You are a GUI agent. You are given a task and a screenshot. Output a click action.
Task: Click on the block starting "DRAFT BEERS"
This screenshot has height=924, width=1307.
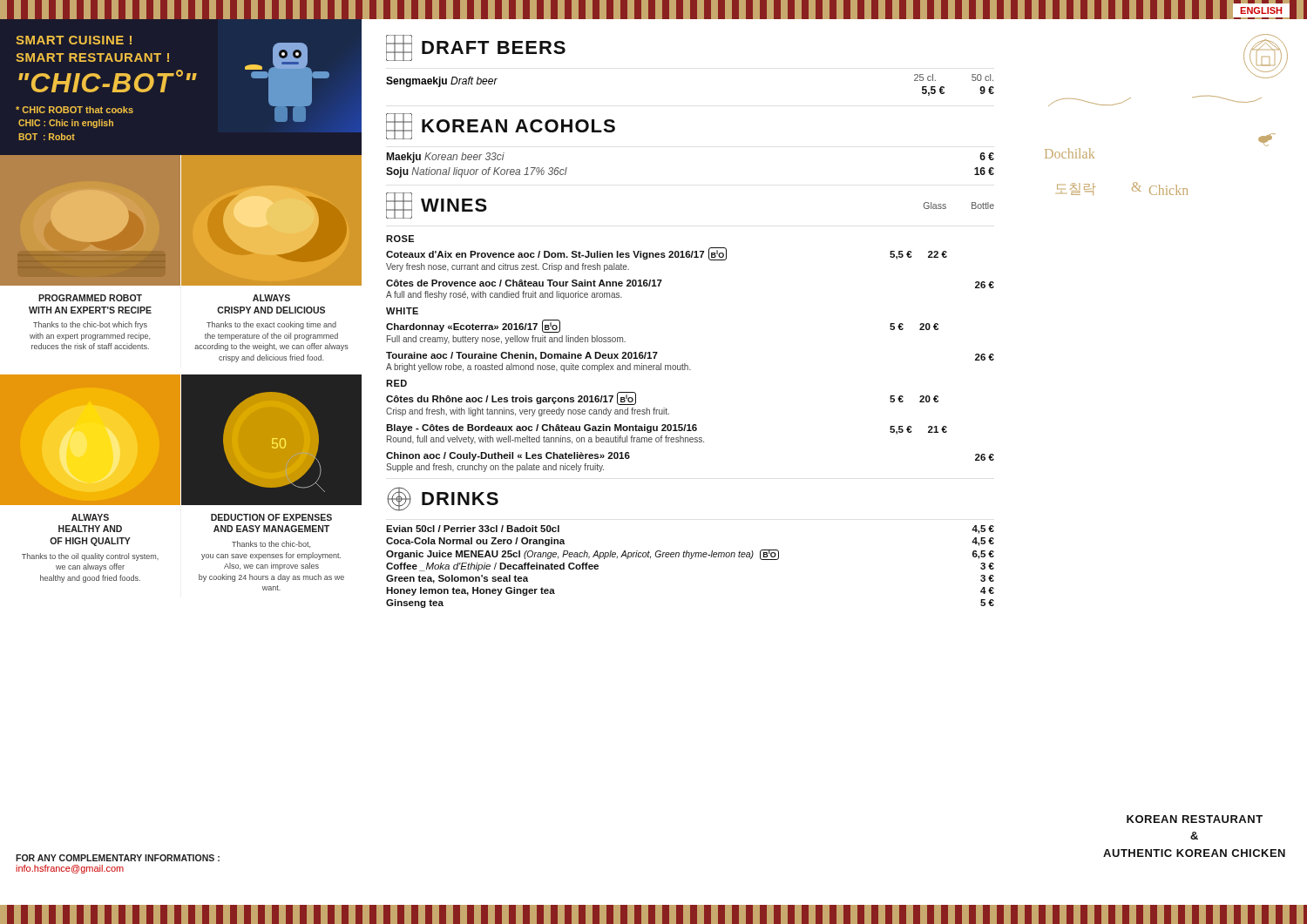[494, 47]
